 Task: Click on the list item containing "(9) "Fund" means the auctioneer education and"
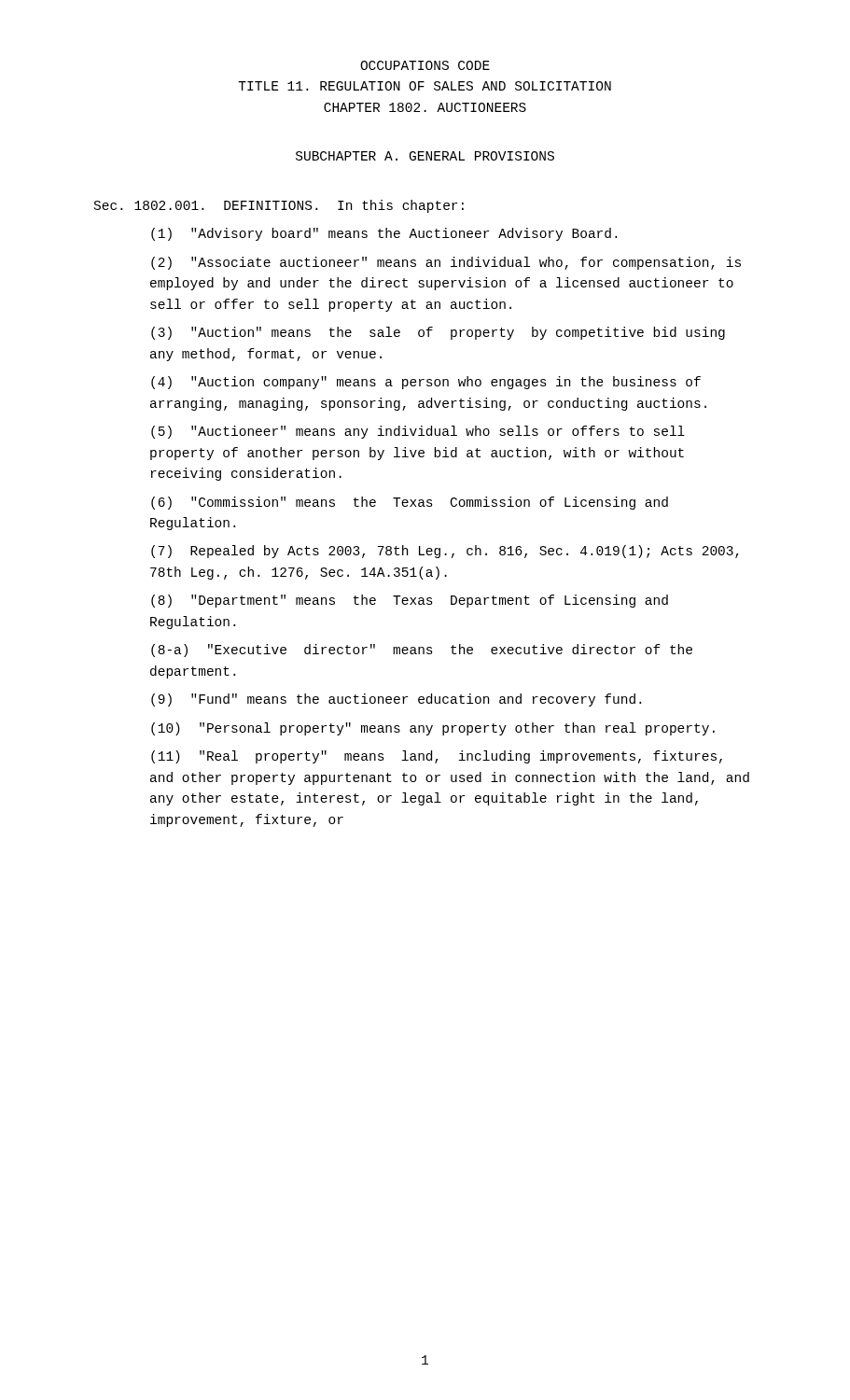point(397,700)
